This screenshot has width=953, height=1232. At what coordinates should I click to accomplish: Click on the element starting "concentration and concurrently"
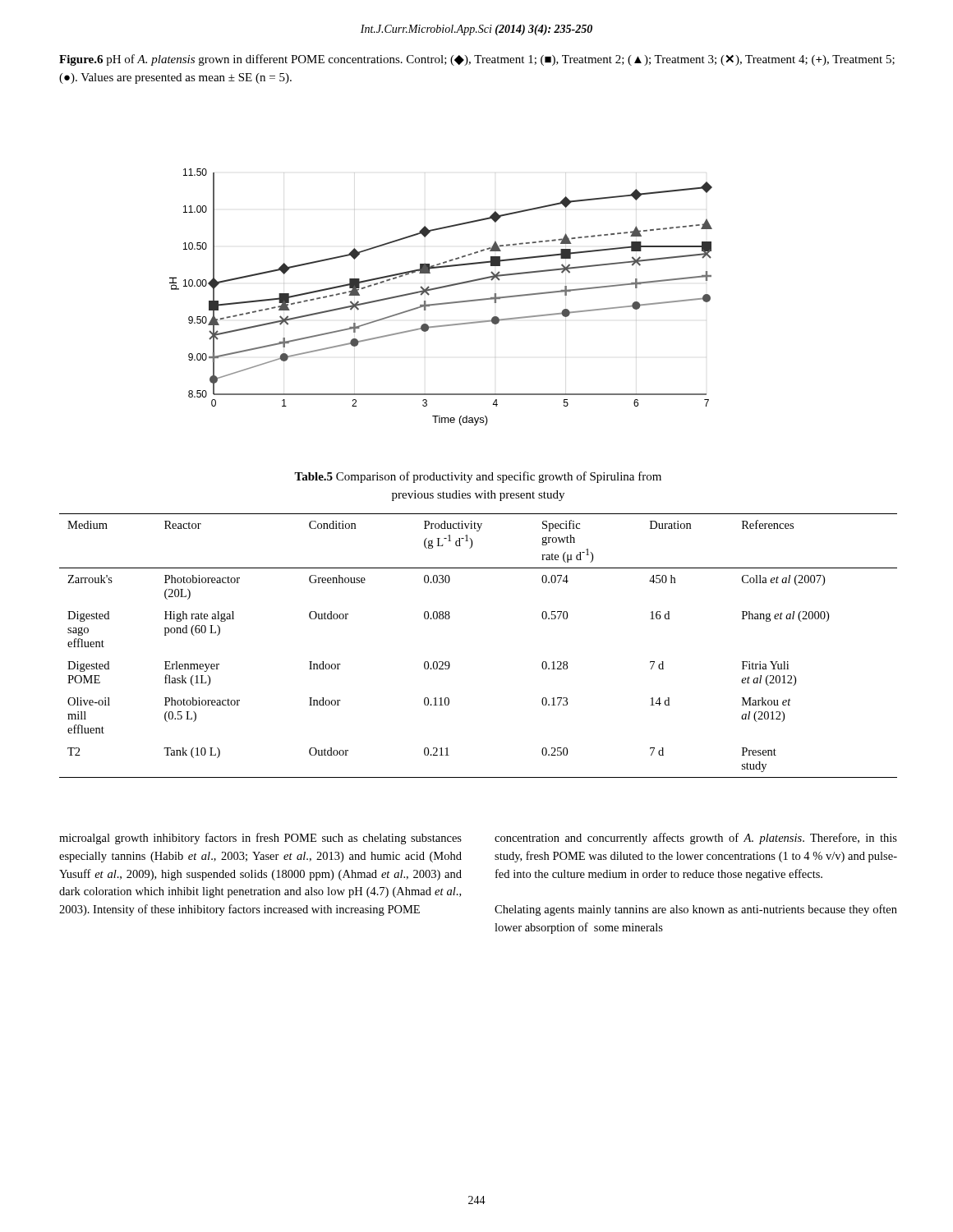pos(696,882)
